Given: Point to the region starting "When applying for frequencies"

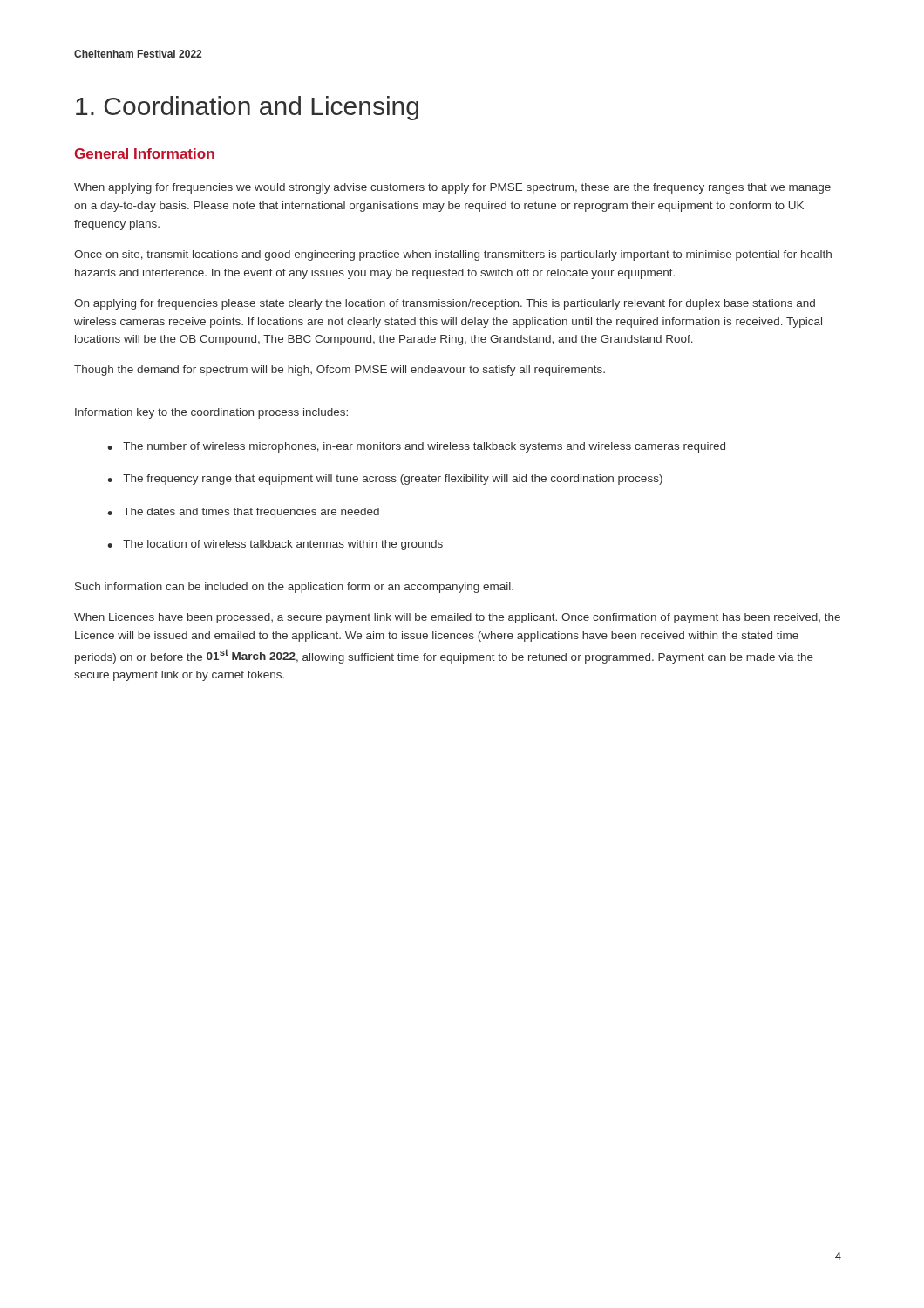Looking at the screenshot, I should click(x=452, y=205).
